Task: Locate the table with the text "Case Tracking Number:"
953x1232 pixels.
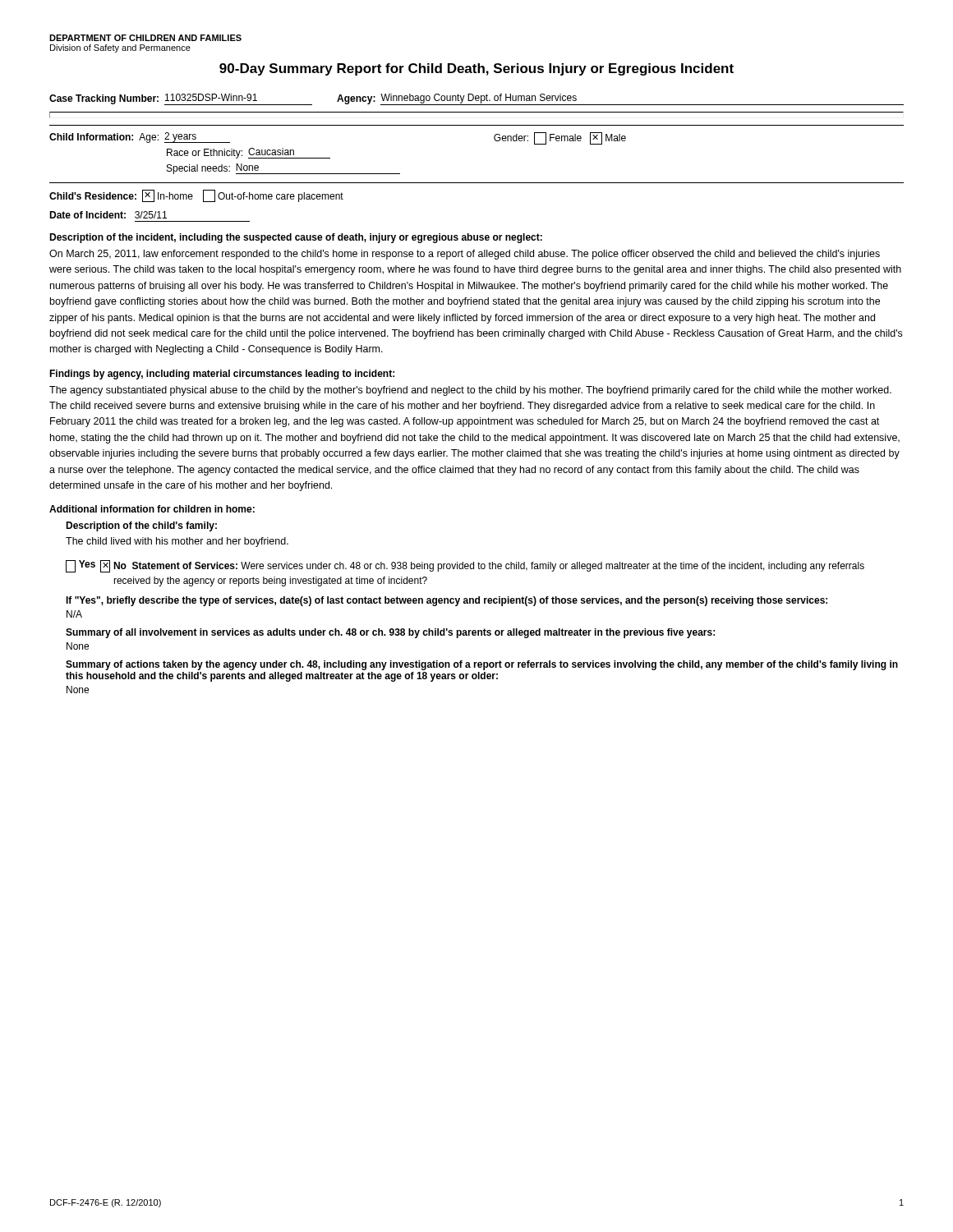Action: point(476,105)
